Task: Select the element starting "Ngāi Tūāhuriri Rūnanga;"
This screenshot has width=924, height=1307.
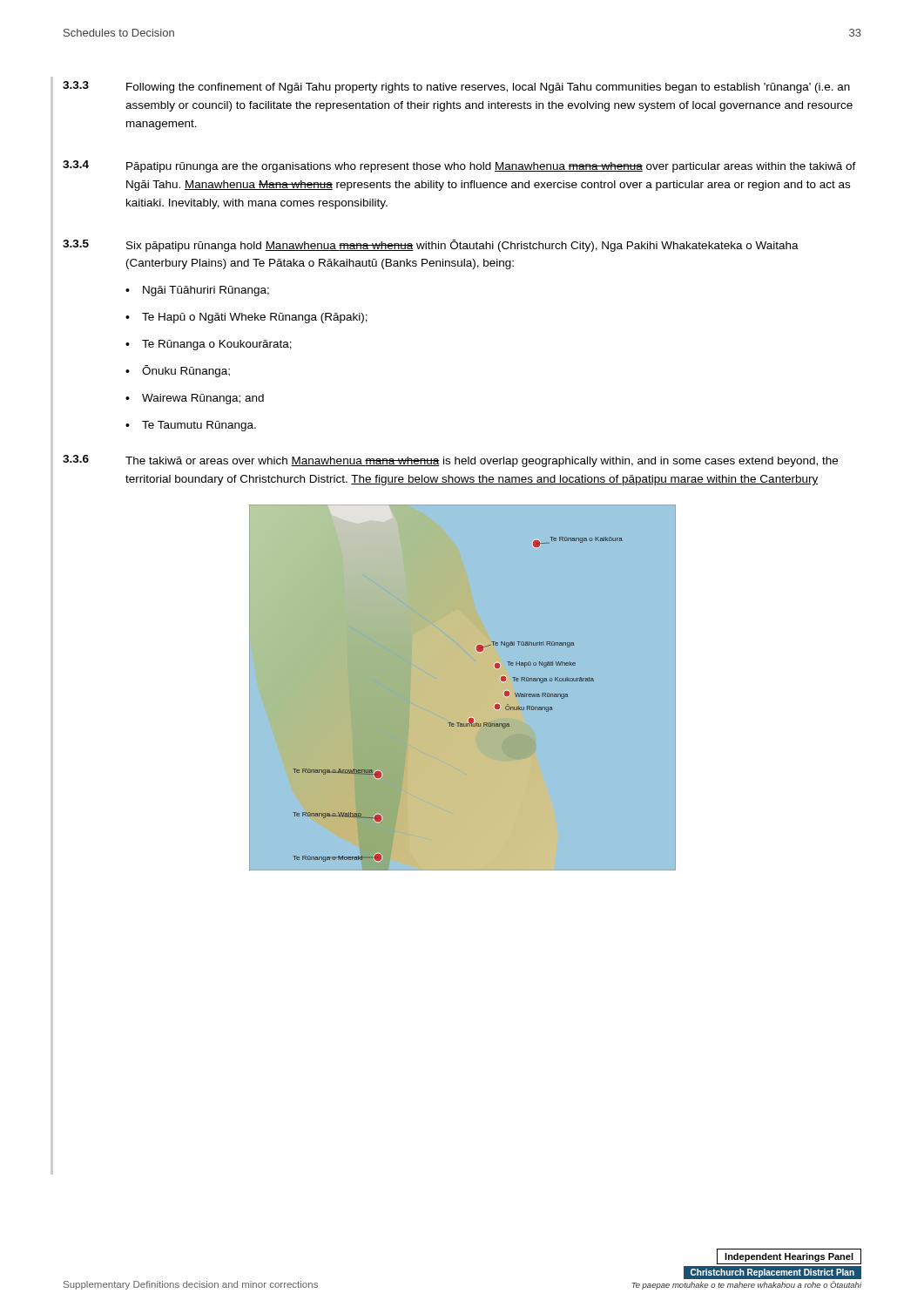Action: coord(197,291)
